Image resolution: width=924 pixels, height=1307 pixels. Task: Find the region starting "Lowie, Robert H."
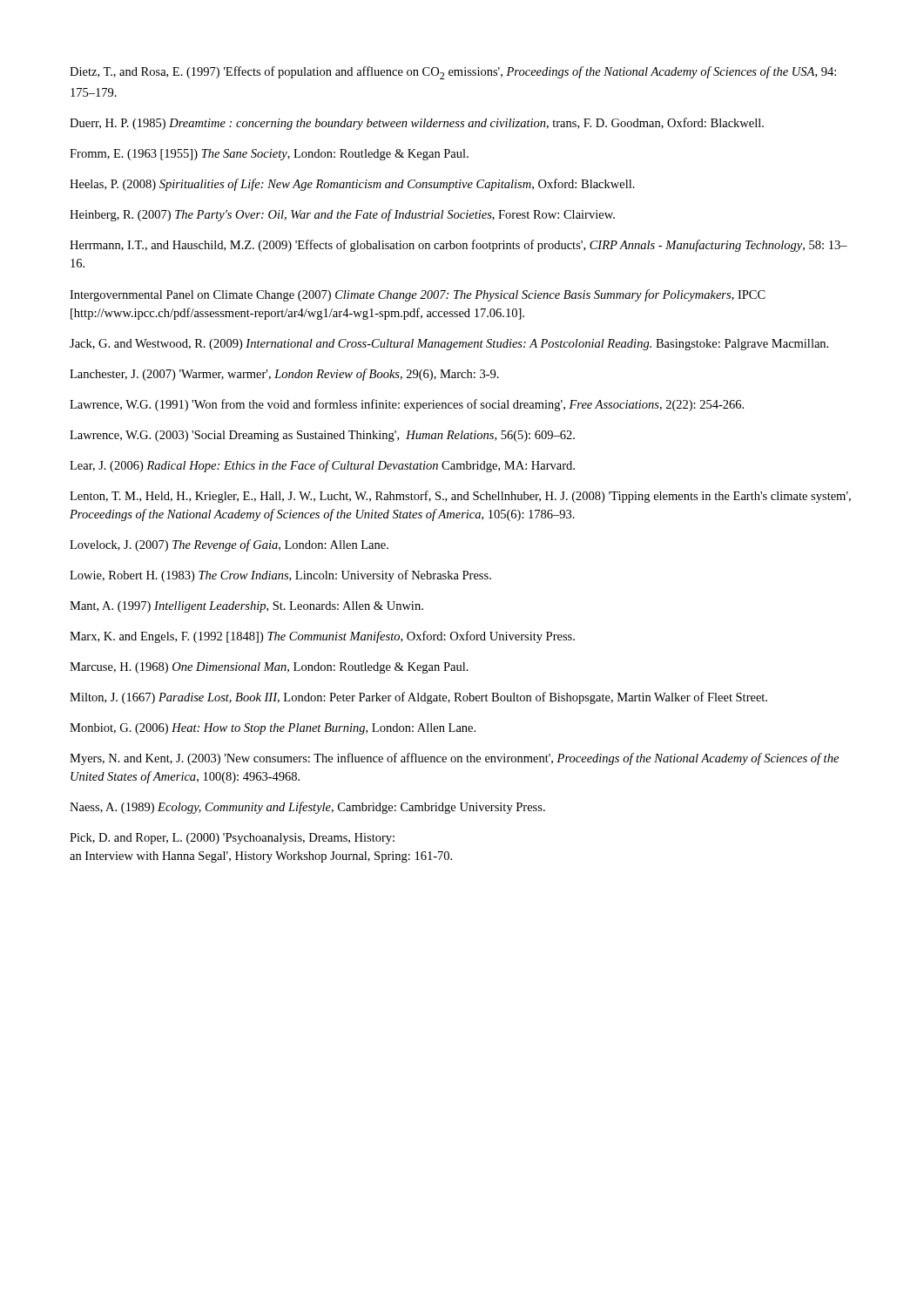coord(281,575)
